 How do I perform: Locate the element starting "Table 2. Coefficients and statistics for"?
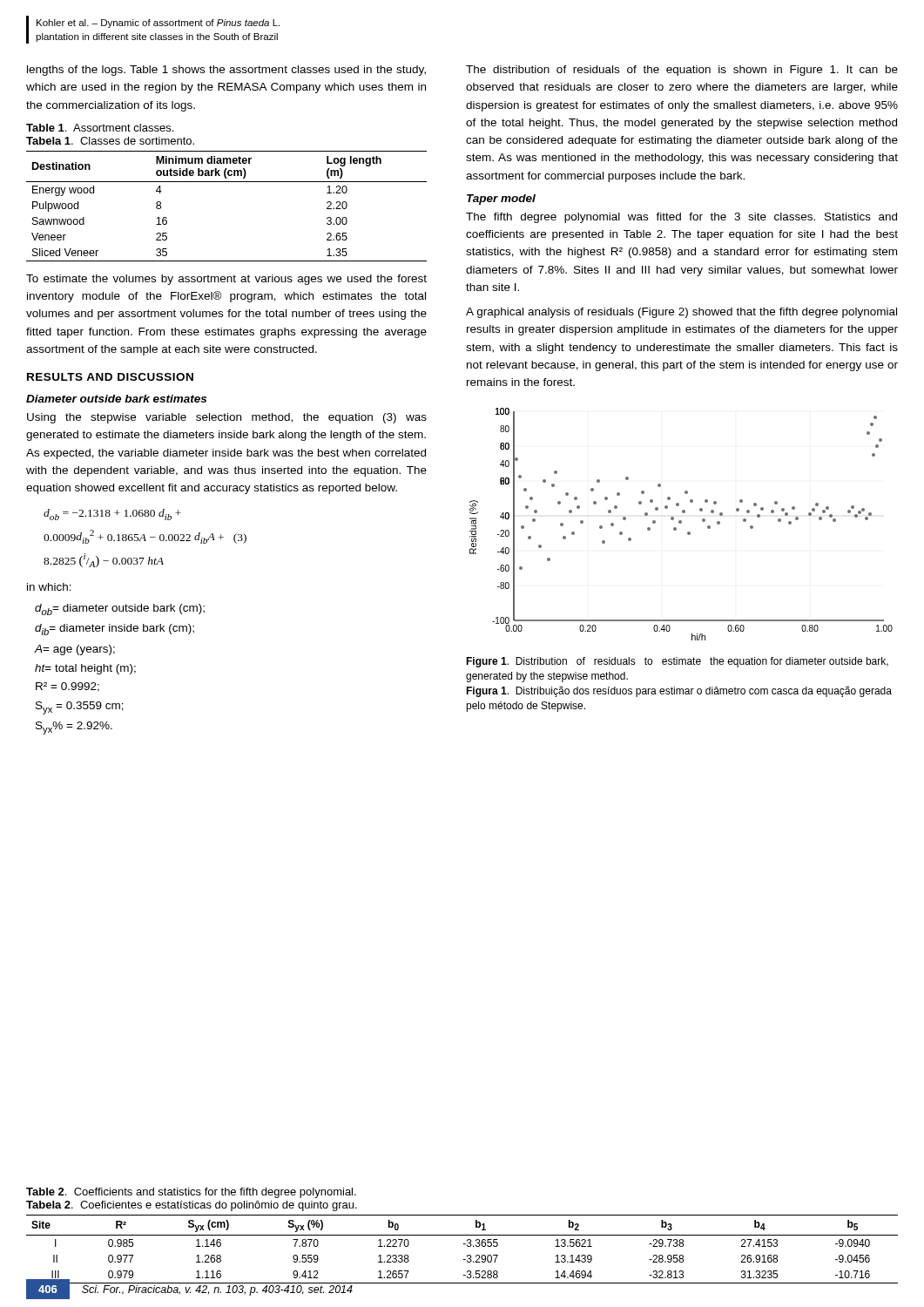coord(192,1198)
